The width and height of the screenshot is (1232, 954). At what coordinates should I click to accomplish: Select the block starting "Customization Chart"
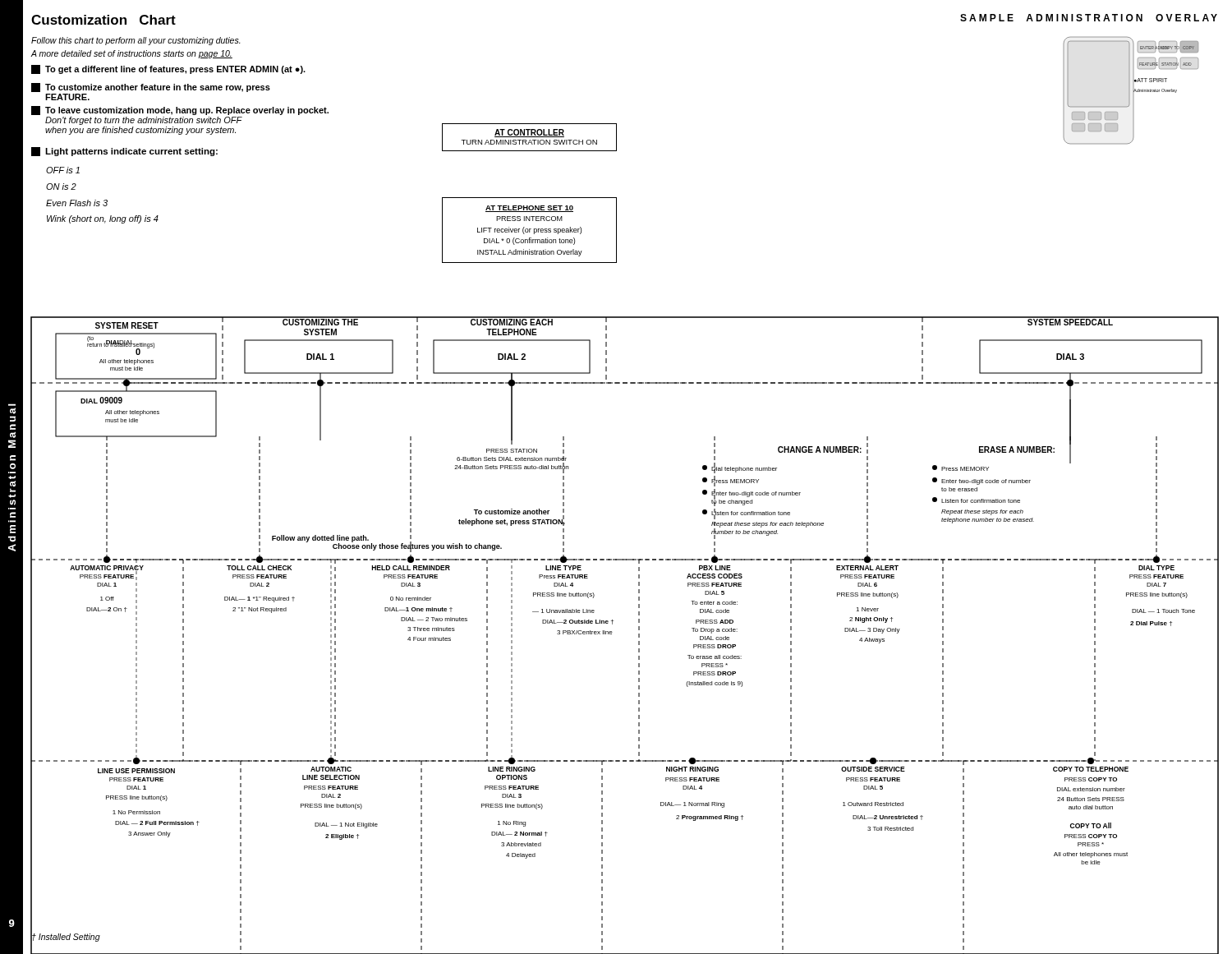103,20
